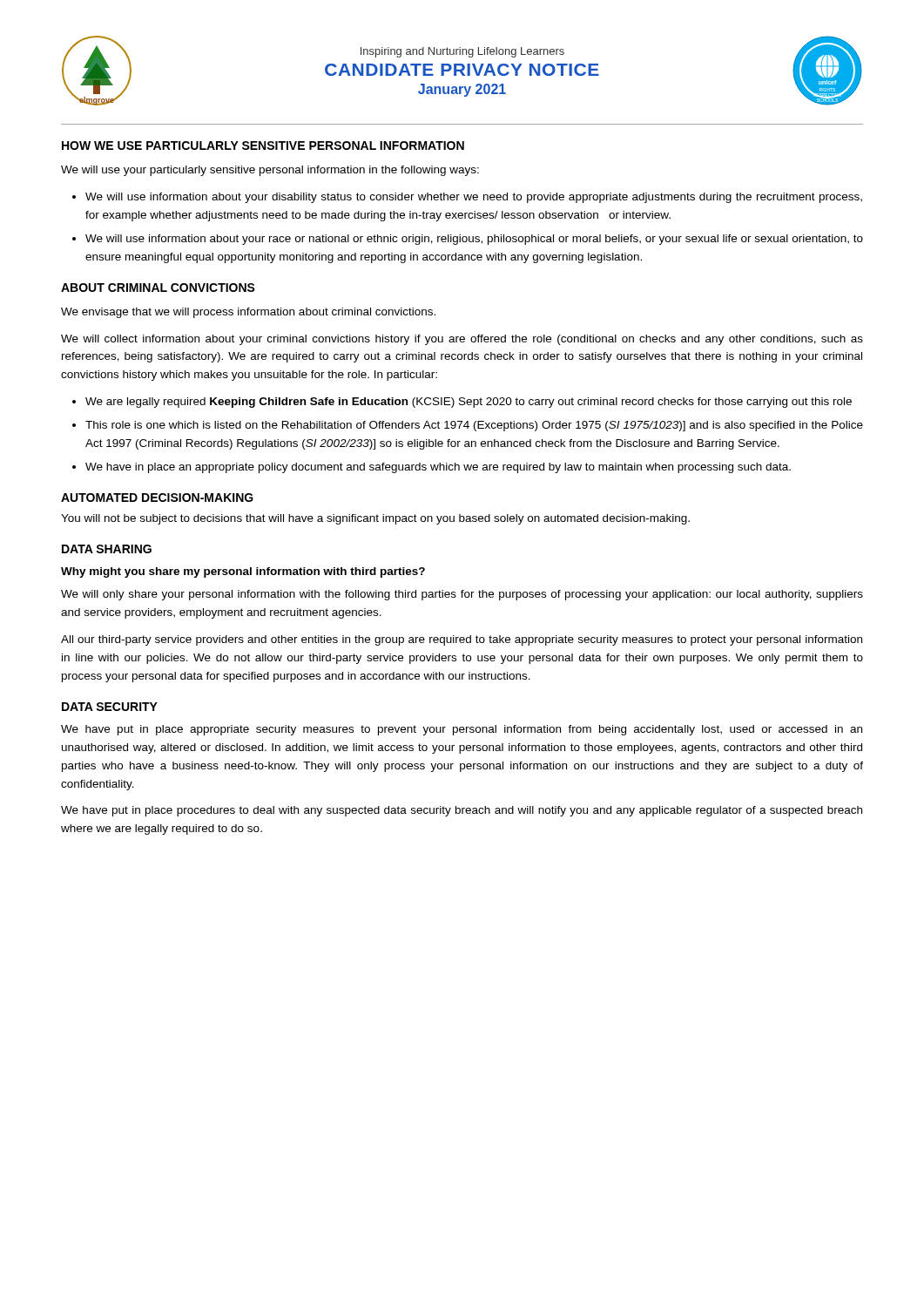Screen dimensions: 1307x924
Task: Find "AUTOMATED DECISION-MAKING" on this page
Action: (157, 498)
